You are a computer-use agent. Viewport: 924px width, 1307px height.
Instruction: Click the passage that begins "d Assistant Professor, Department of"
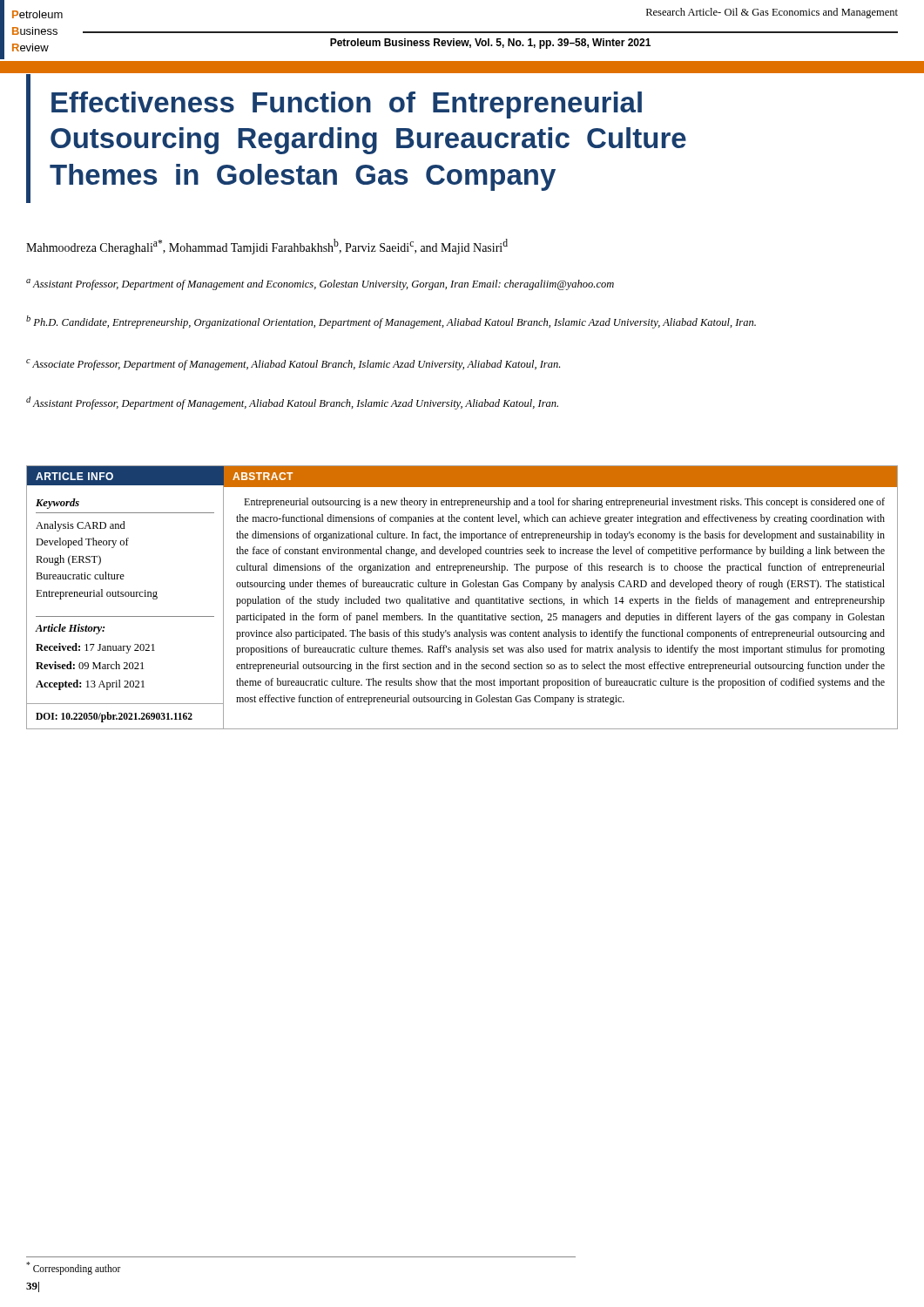point(293,402)
